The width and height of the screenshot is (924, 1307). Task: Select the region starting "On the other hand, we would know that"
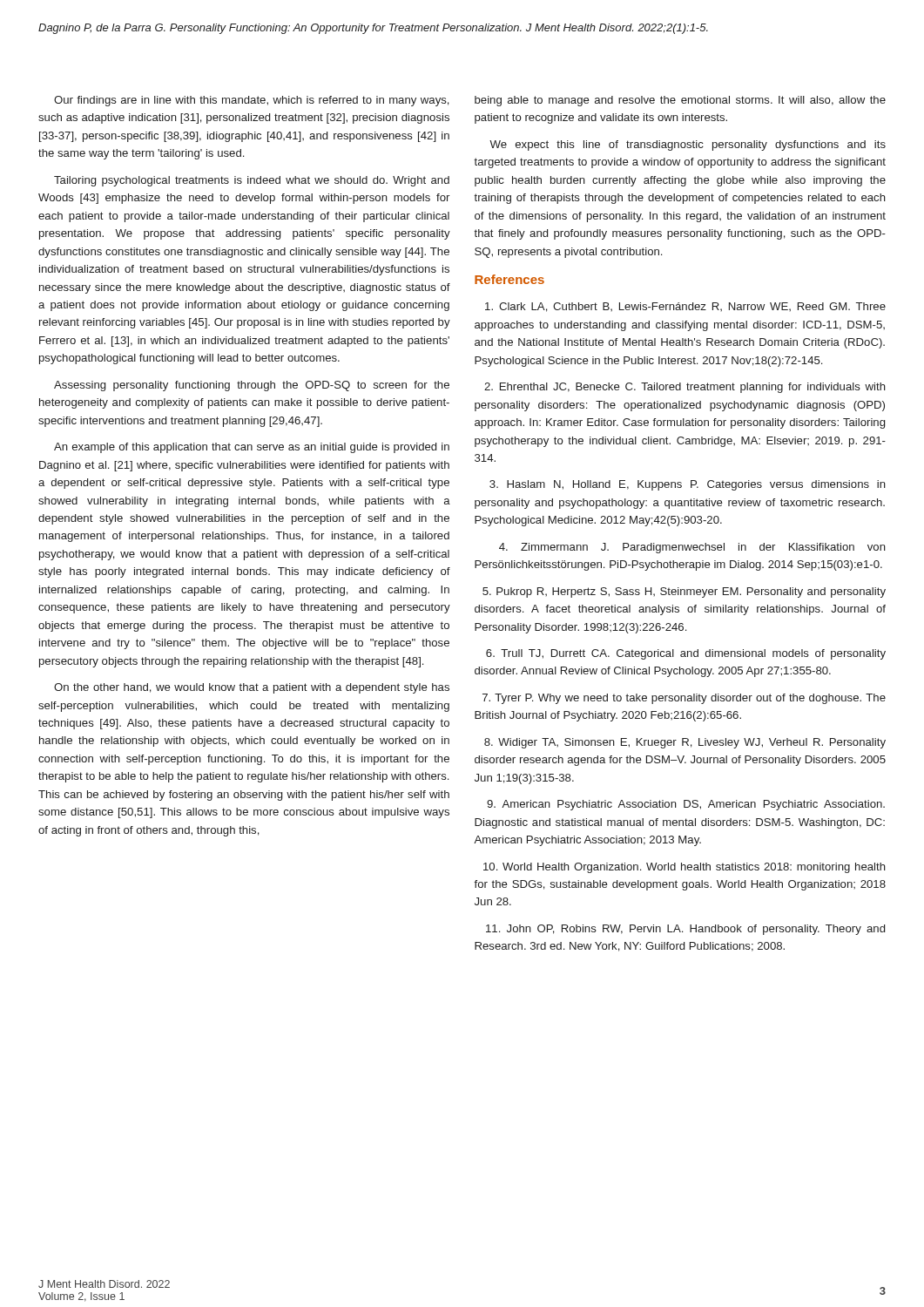click(x=244, y=759)
